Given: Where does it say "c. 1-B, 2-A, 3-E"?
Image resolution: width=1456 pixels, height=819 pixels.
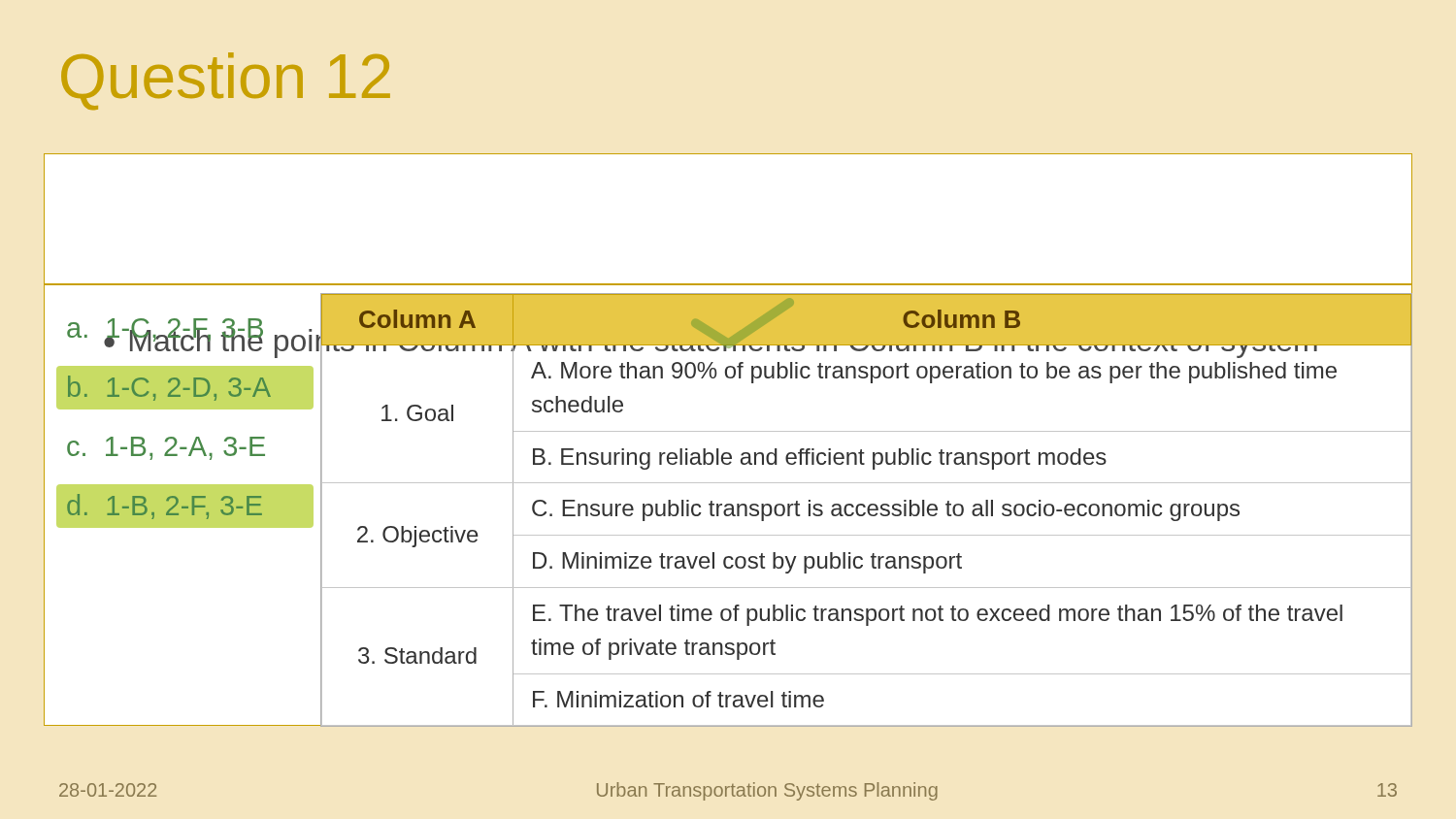Looking at the screenshot, I should [x=166, y=446].
